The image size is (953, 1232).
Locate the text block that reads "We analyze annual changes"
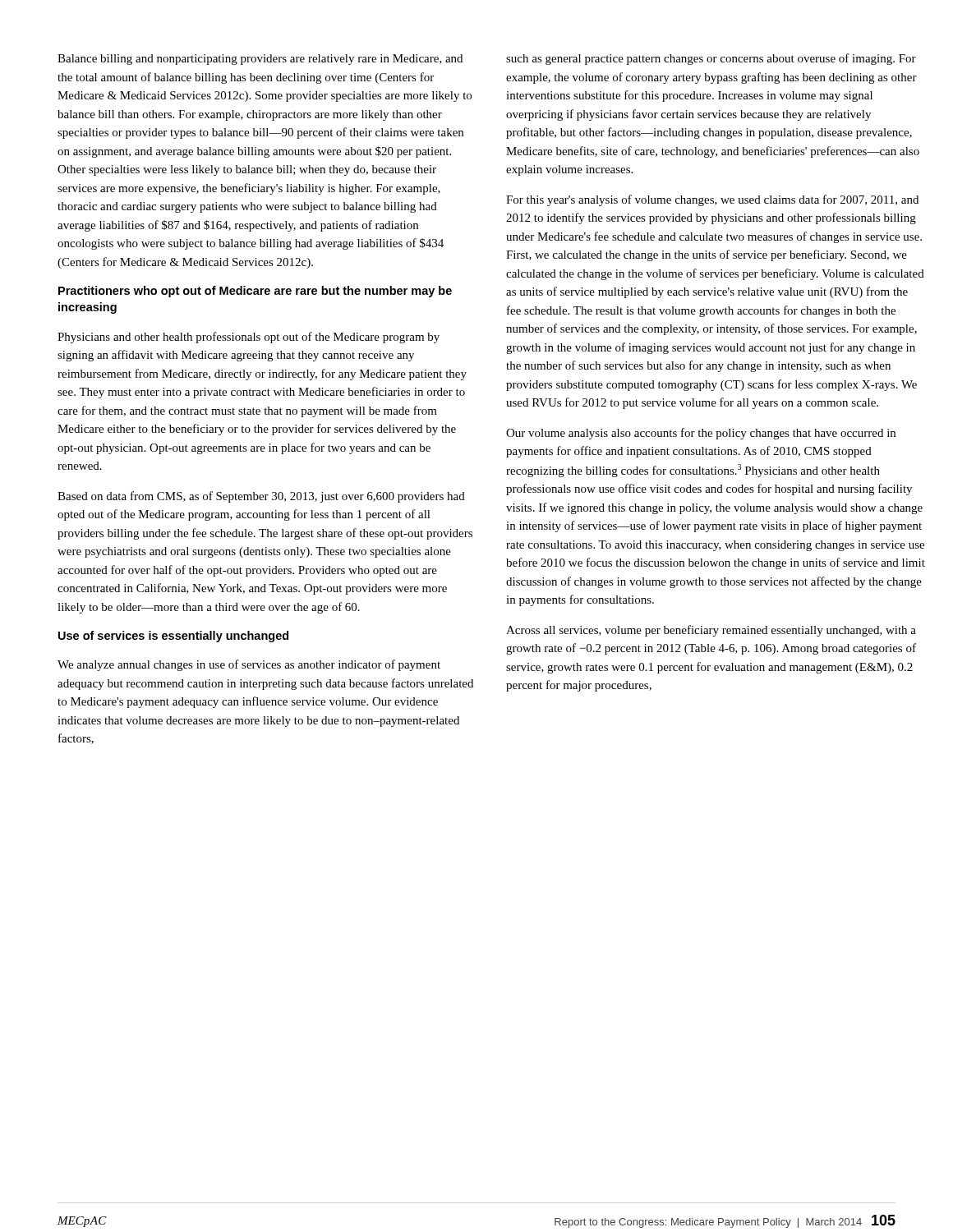[267, 702]
